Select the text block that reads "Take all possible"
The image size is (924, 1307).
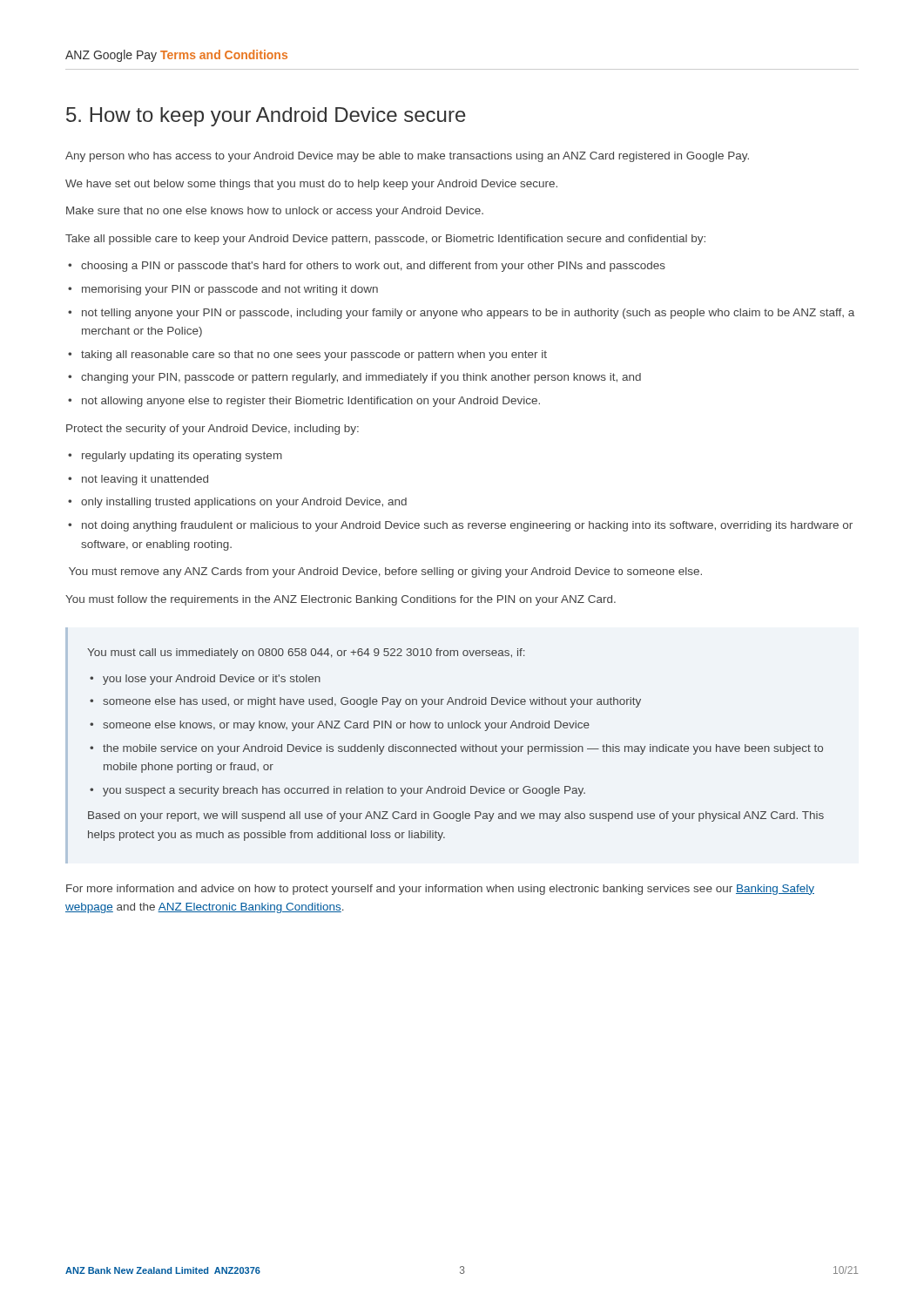pyautogui.click(x=386, y=238)
